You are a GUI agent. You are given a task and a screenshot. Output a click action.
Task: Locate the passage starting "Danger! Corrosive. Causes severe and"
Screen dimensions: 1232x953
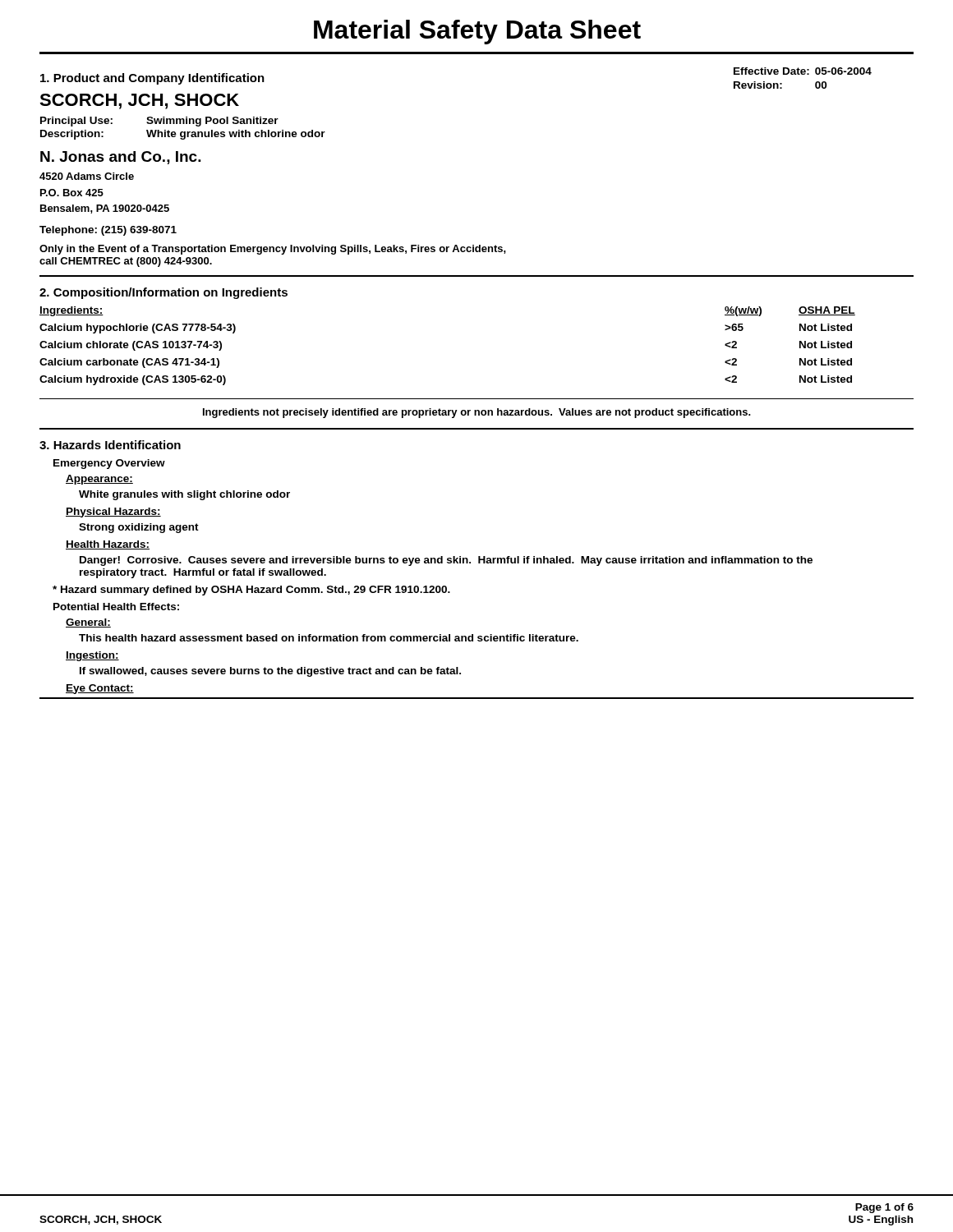446,565
